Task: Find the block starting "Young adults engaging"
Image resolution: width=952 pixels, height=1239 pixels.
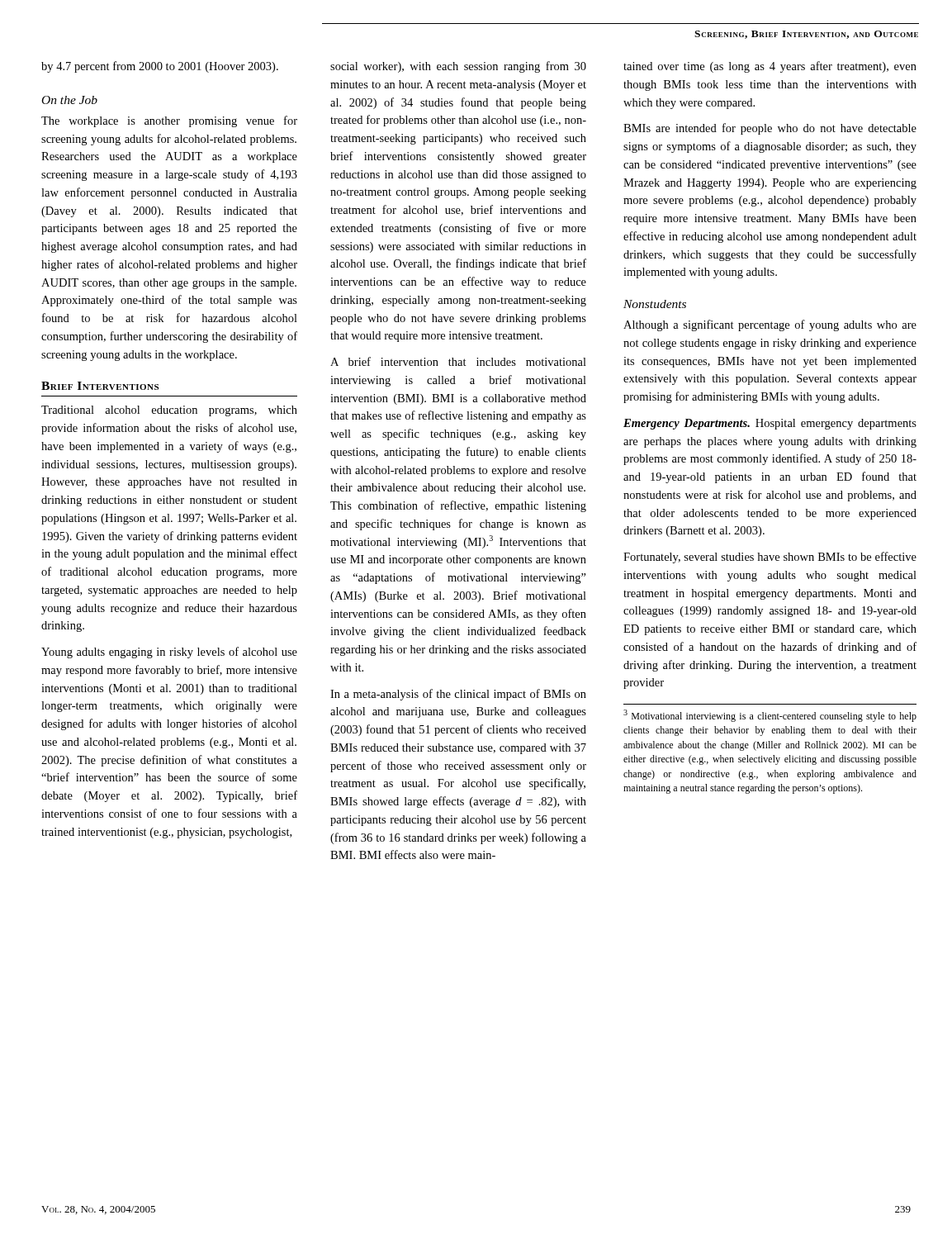Action: coord(169,742)
